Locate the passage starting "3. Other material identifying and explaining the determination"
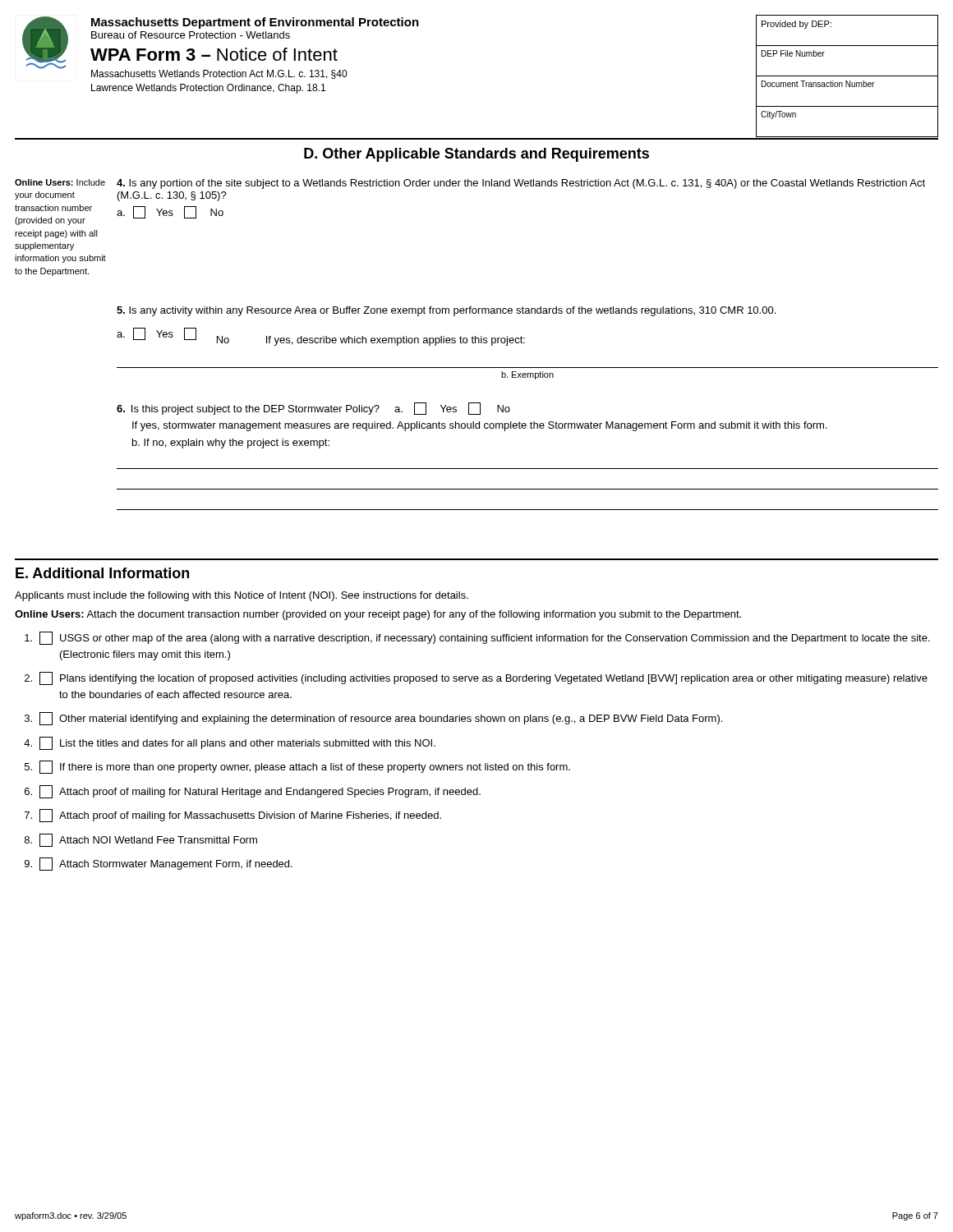This screenshot has height=1232, width=953. coord(476,719)
